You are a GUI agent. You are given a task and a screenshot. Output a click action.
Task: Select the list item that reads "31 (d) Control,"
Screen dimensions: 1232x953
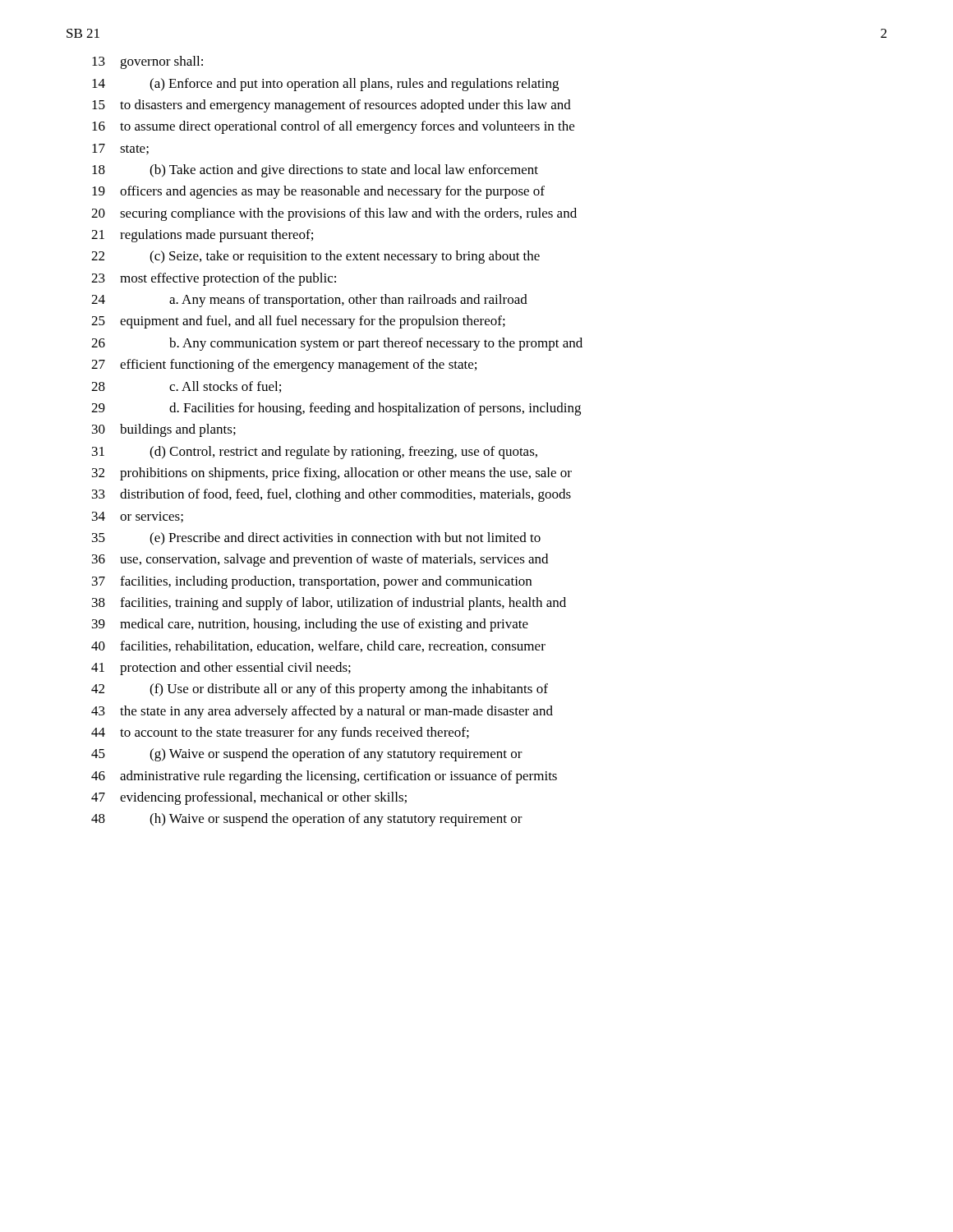476,451
